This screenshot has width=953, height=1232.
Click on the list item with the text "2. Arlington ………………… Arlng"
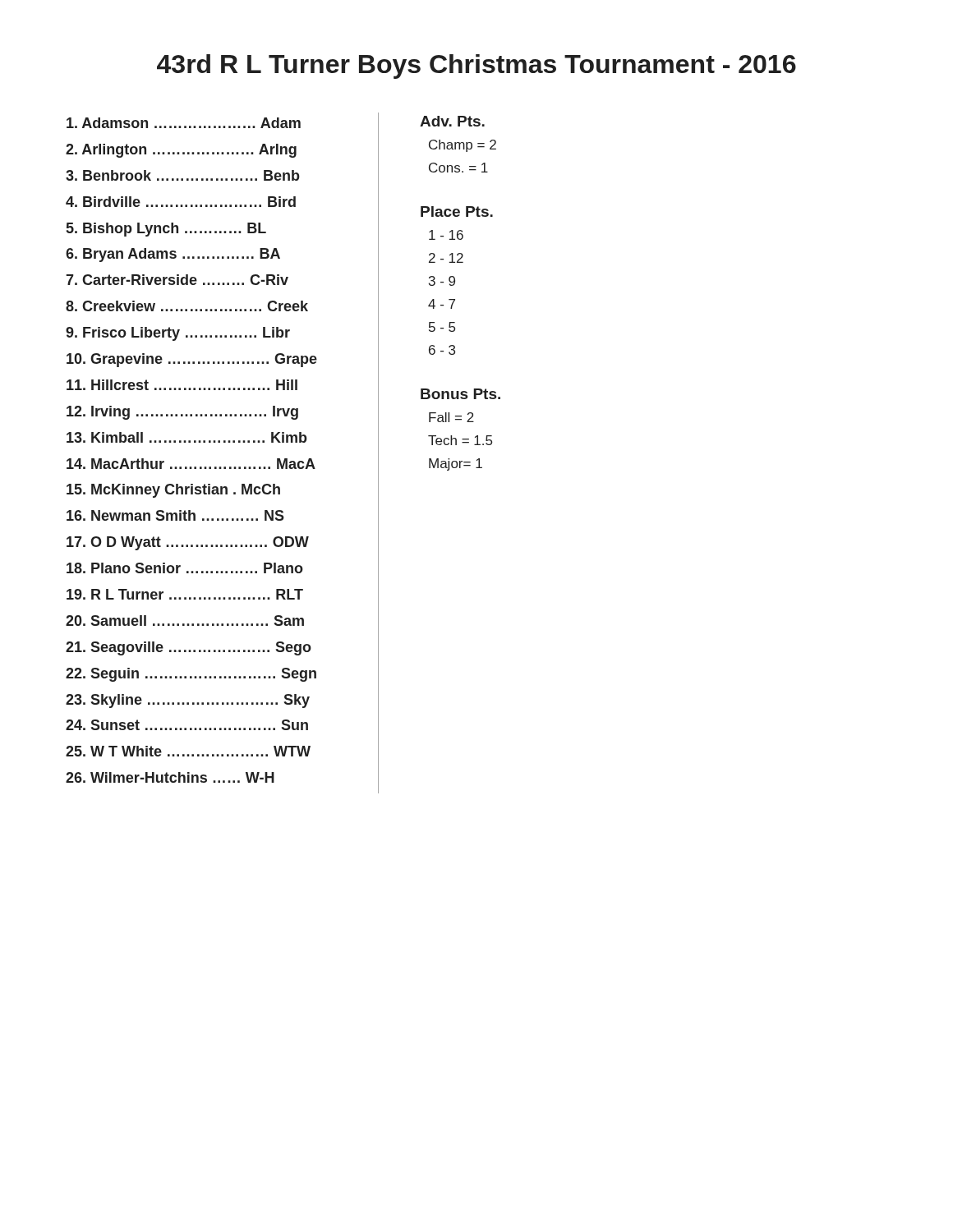[181, 149]
